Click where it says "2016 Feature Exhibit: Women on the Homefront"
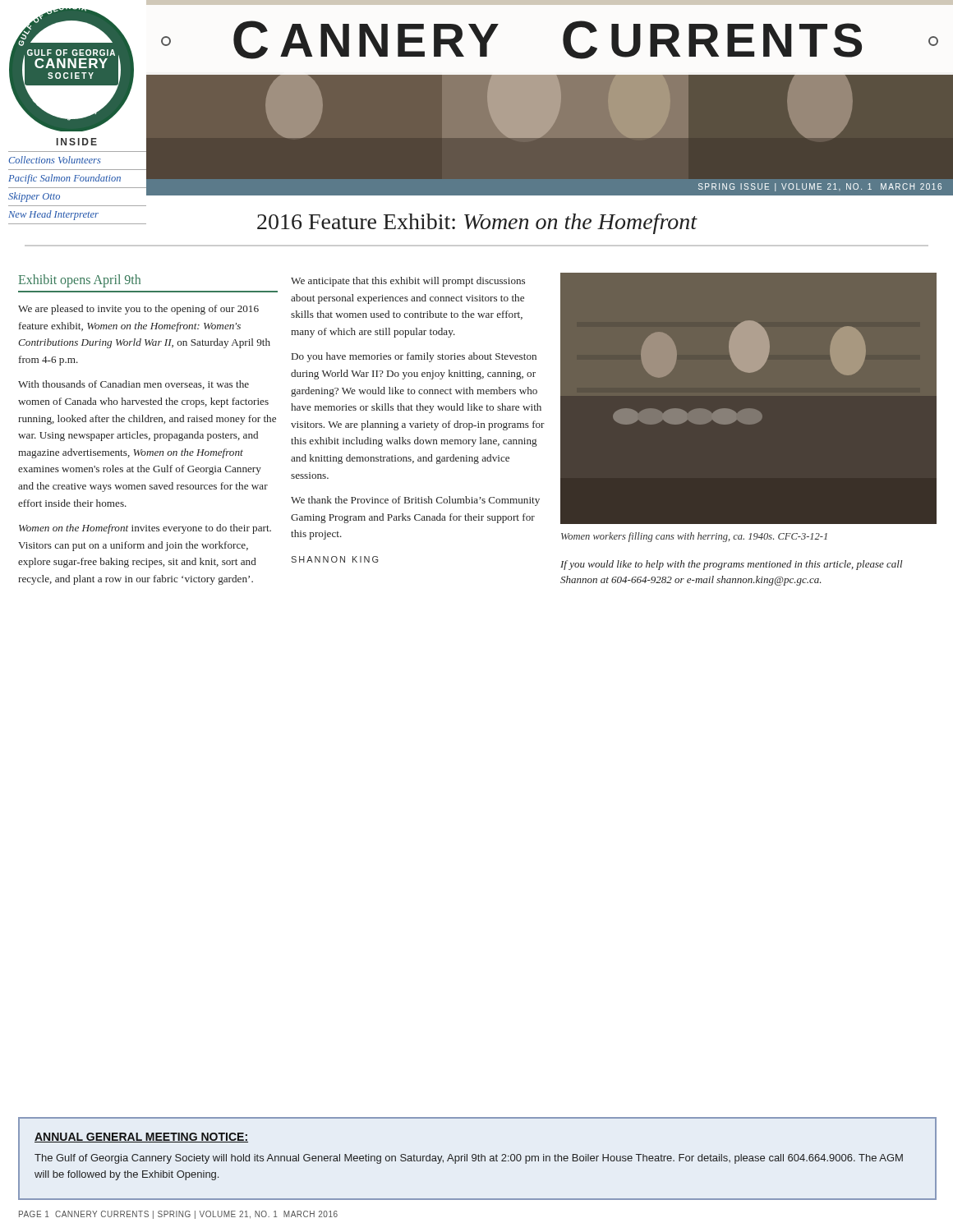This screenshot has height=1232, width=953. (x=476, y=222)
